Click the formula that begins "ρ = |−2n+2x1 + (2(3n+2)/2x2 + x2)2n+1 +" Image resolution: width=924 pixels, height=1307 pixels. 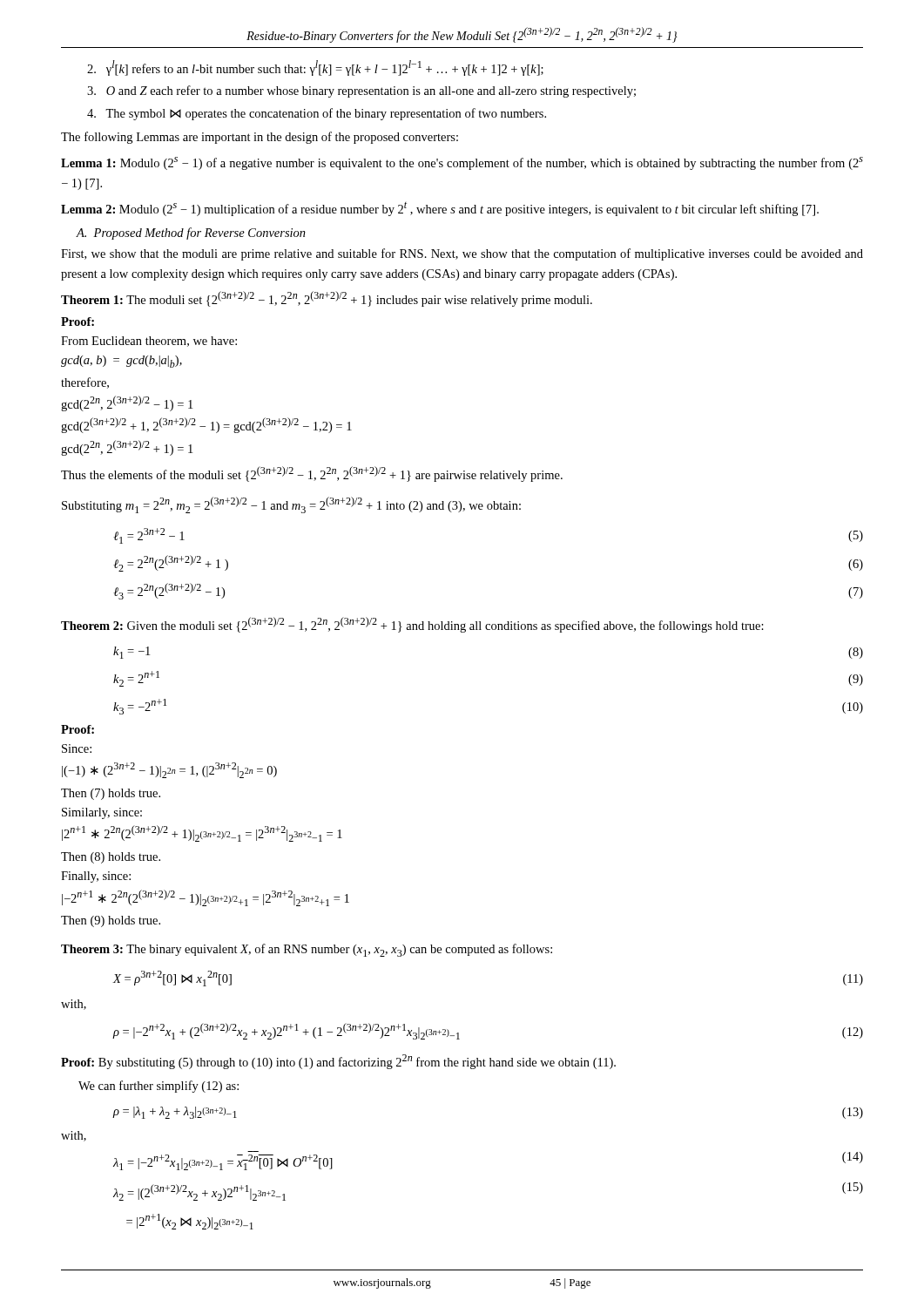pos(280,1031)
